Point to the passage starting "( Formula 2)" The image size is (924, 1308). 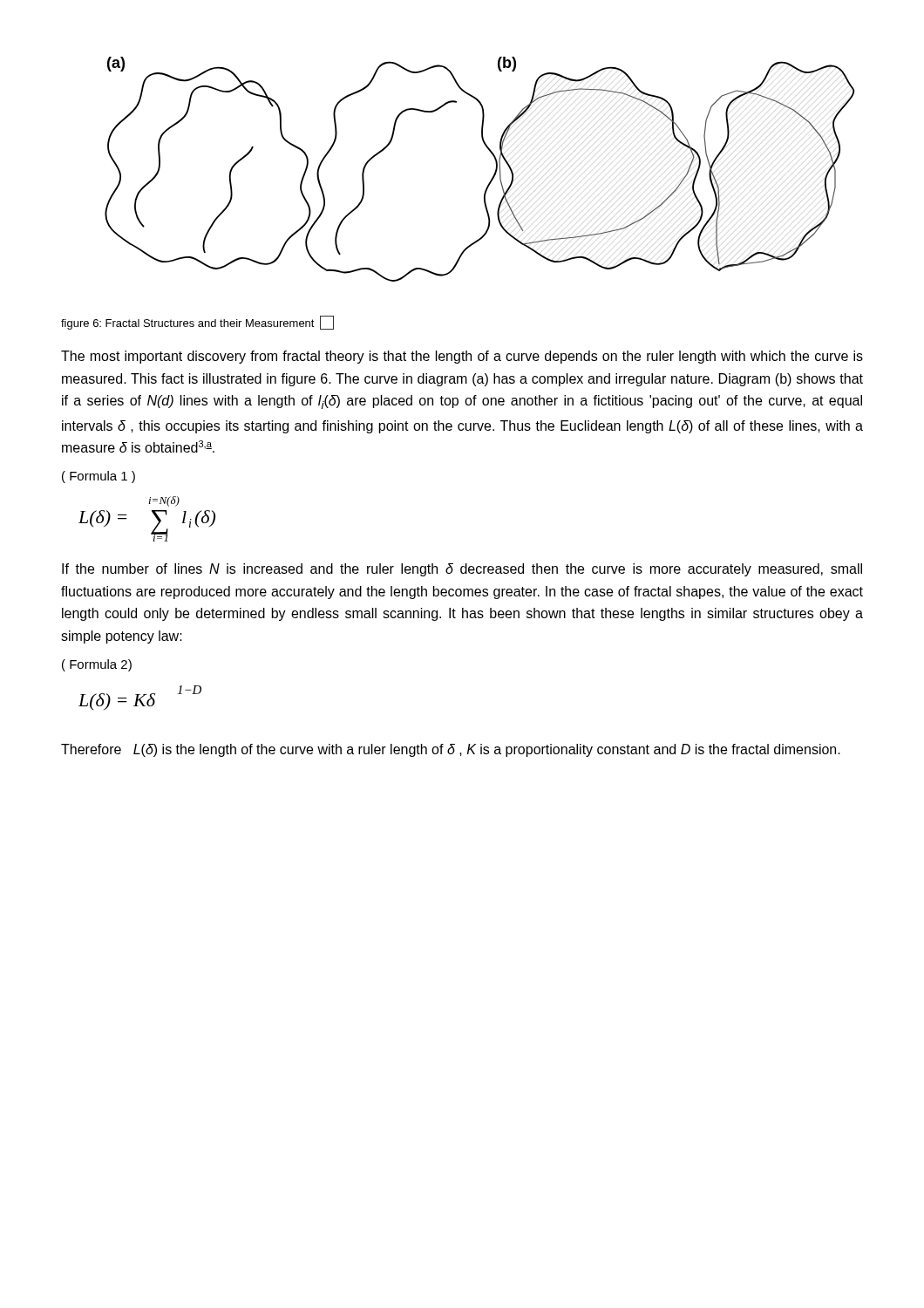tap(97, 664)
